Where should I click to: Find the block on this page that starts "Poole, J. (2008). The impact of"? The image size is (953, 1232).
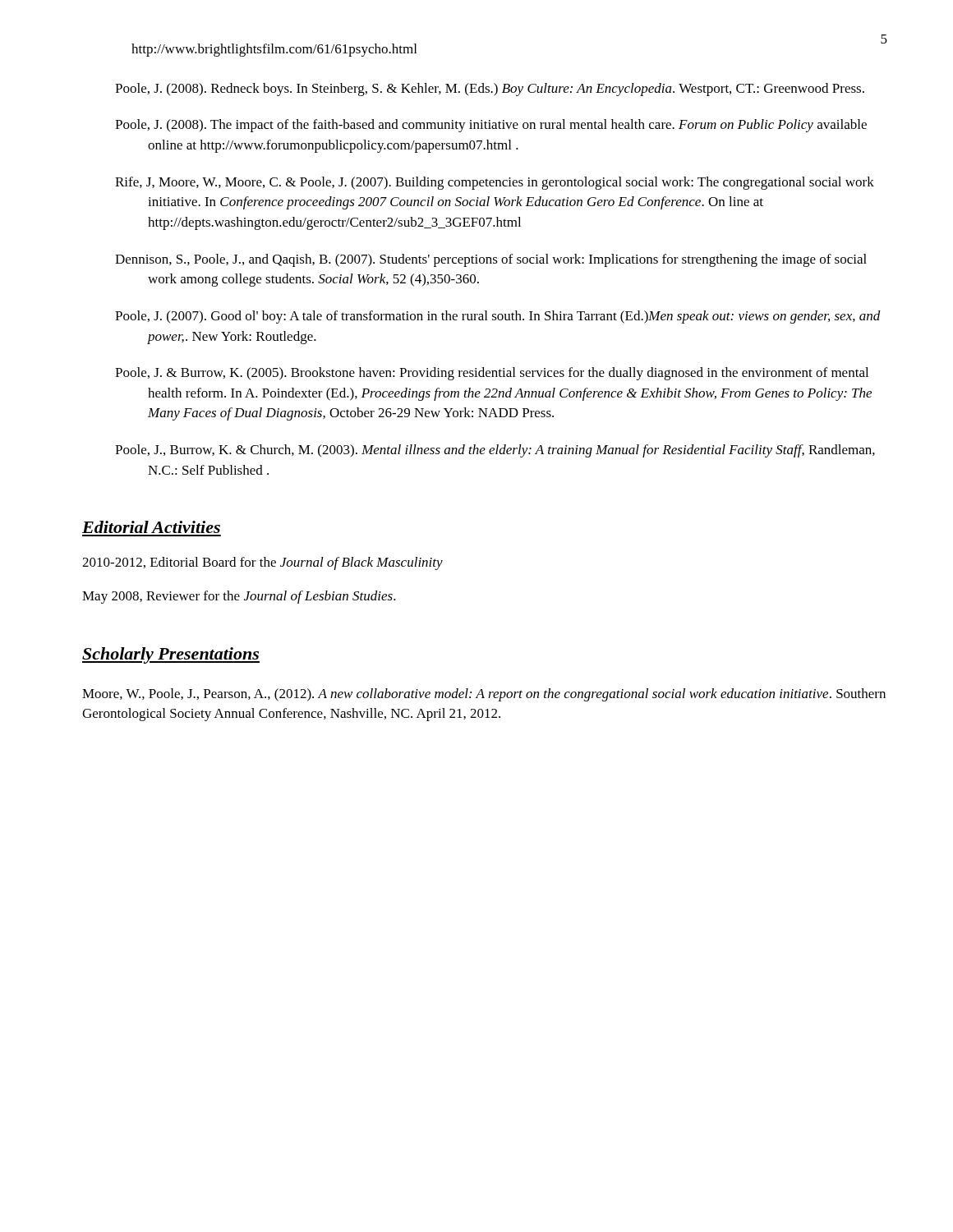tap(491, 135)
